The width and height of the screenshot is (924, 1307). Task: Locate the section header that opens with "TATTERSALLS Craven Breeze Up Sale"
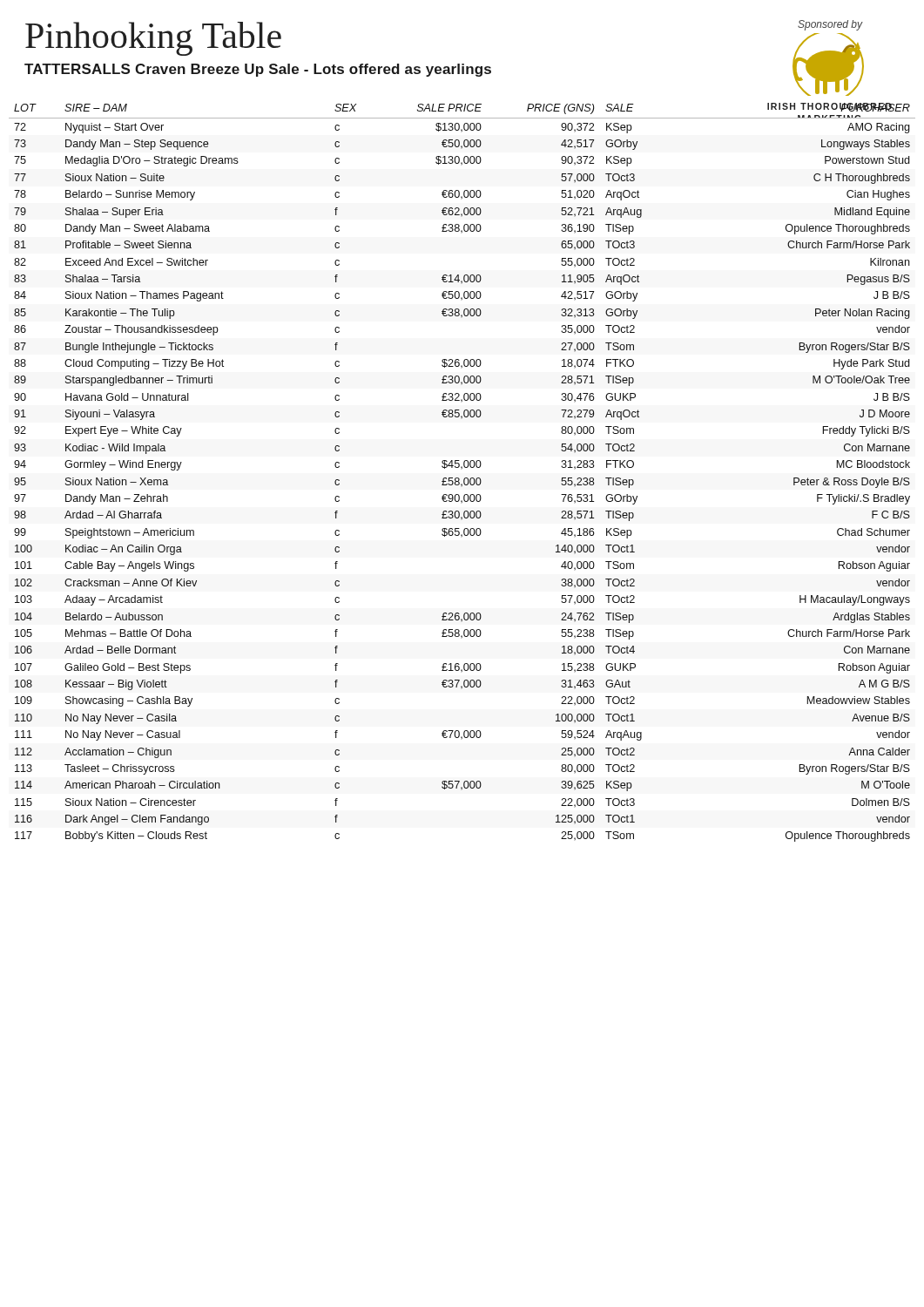click(258, 69)
